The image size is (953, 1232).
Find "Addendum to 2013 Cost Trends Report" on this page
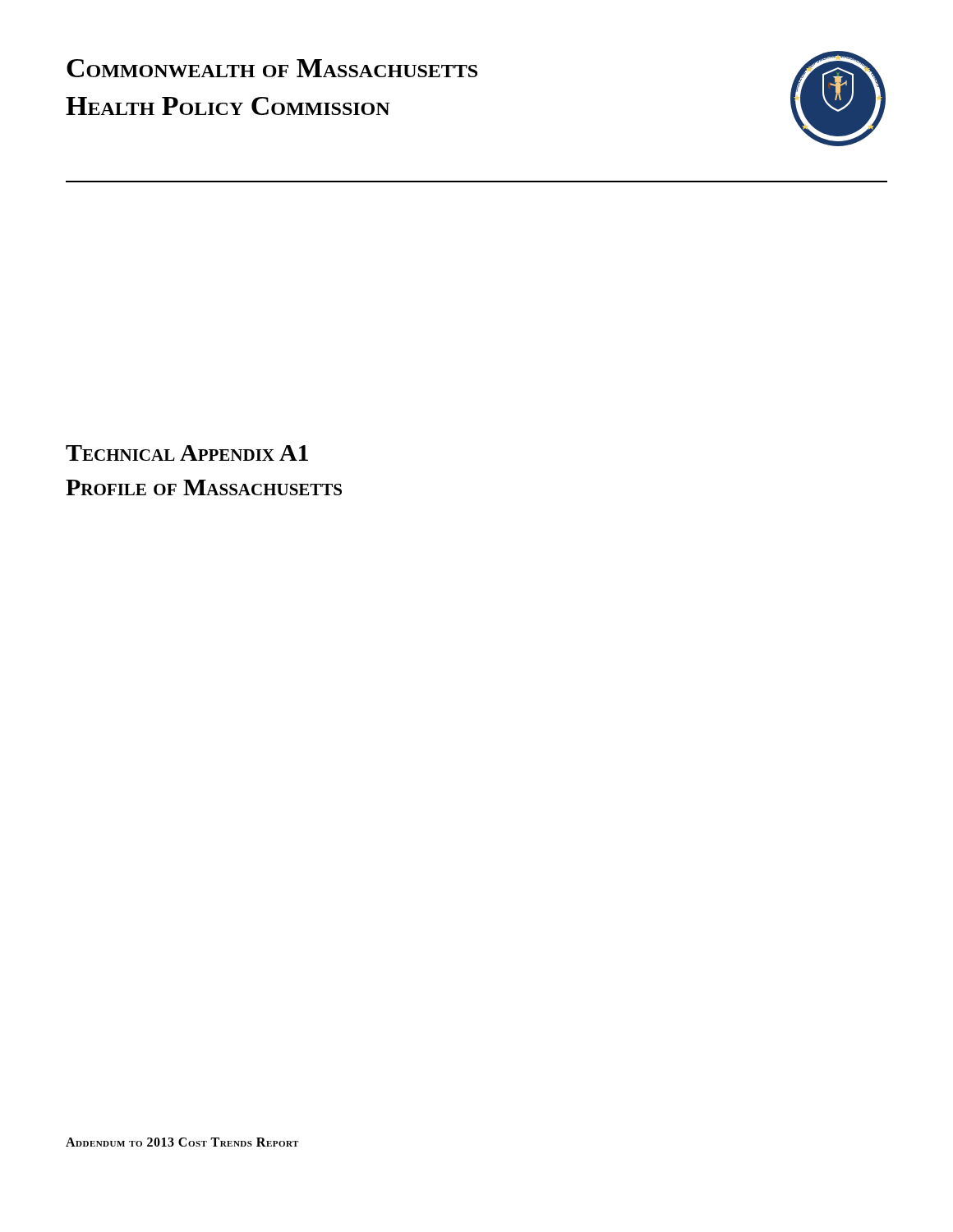point(182,1142)
